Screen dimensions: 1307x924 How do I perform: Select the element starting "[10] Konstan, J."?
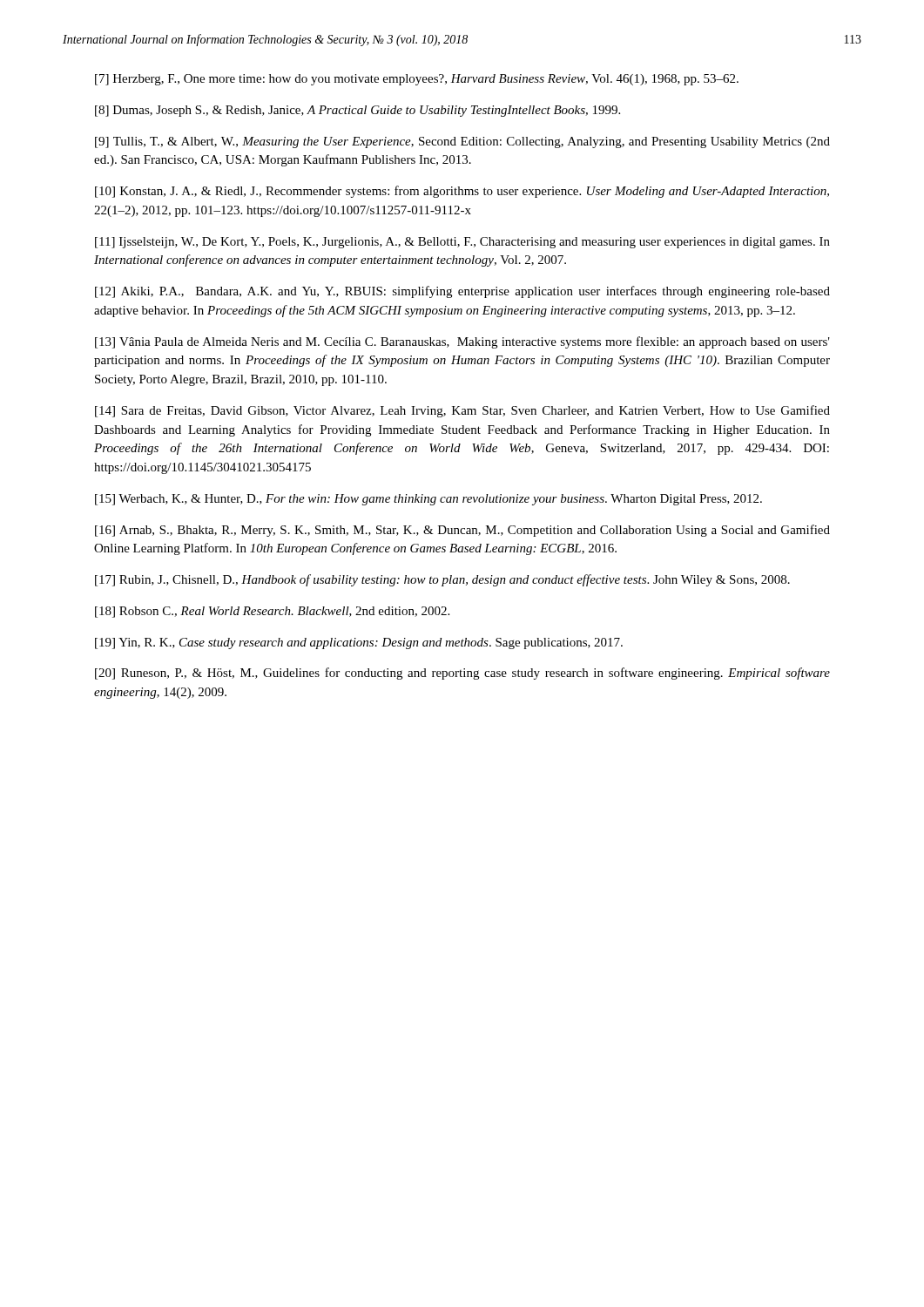(462, 200)
